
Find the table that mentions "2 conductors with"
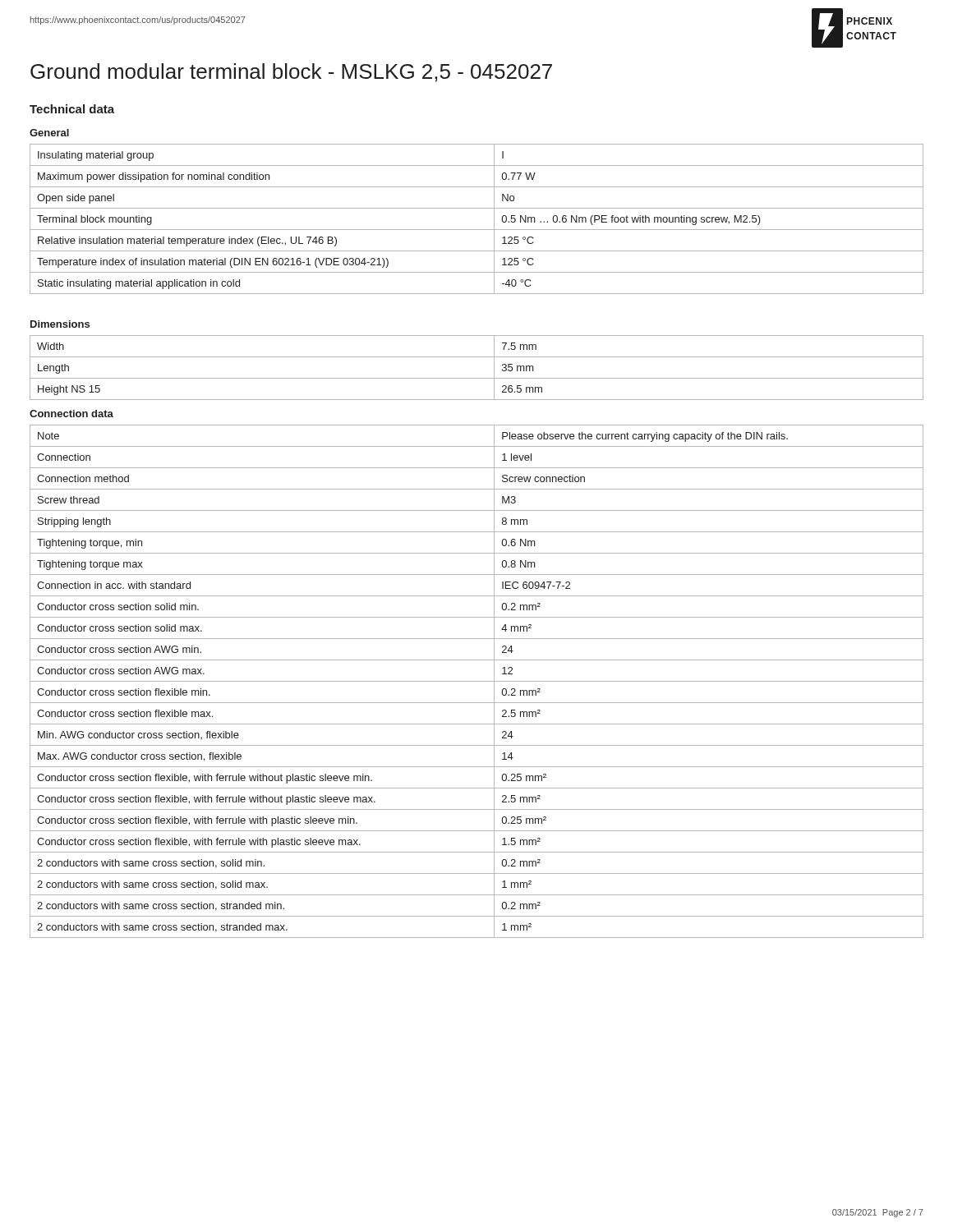pyautogui.click(x=476, y=681)
